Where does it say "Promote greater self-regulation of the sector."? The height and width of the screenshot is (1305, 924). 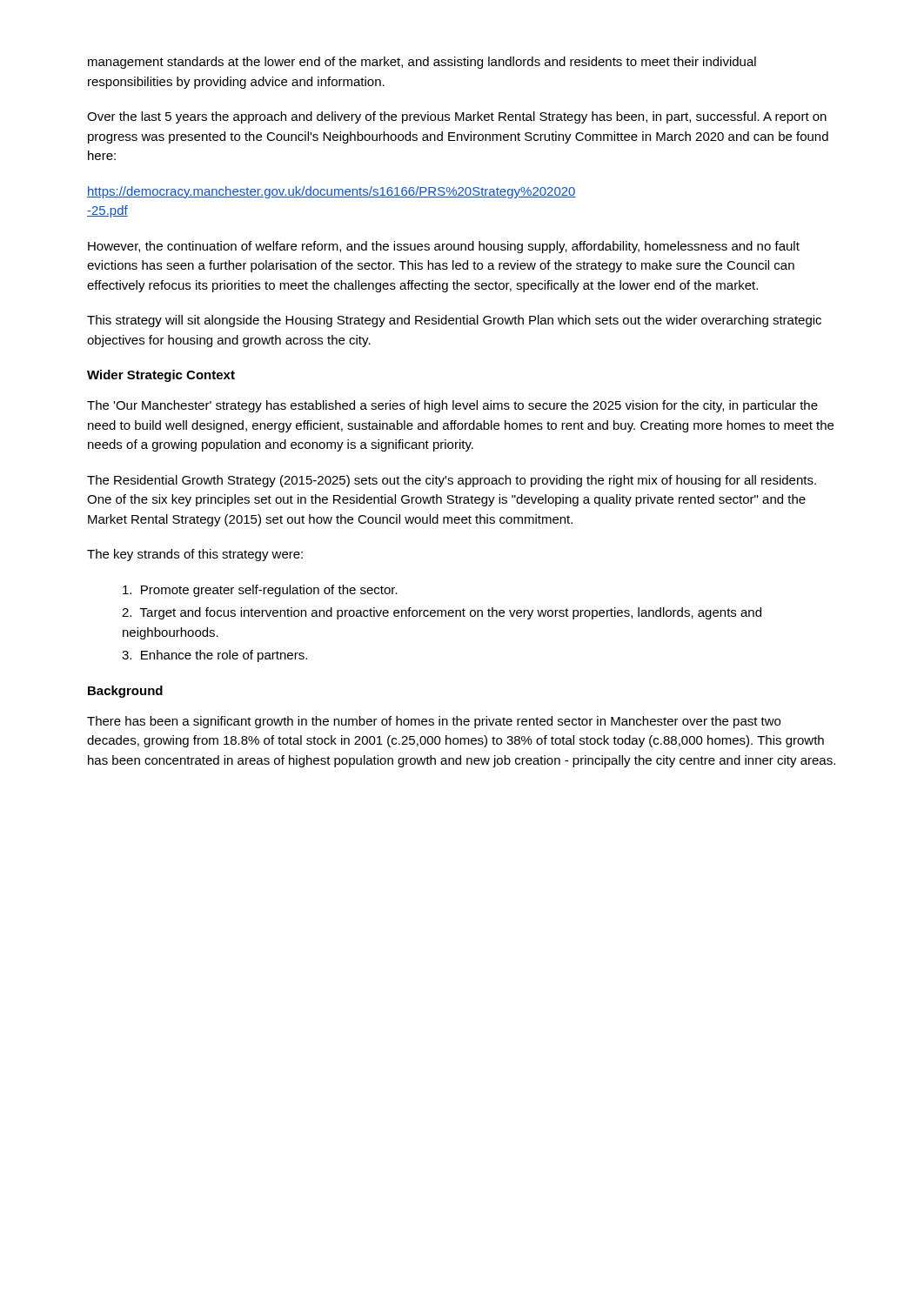[260, 589]
